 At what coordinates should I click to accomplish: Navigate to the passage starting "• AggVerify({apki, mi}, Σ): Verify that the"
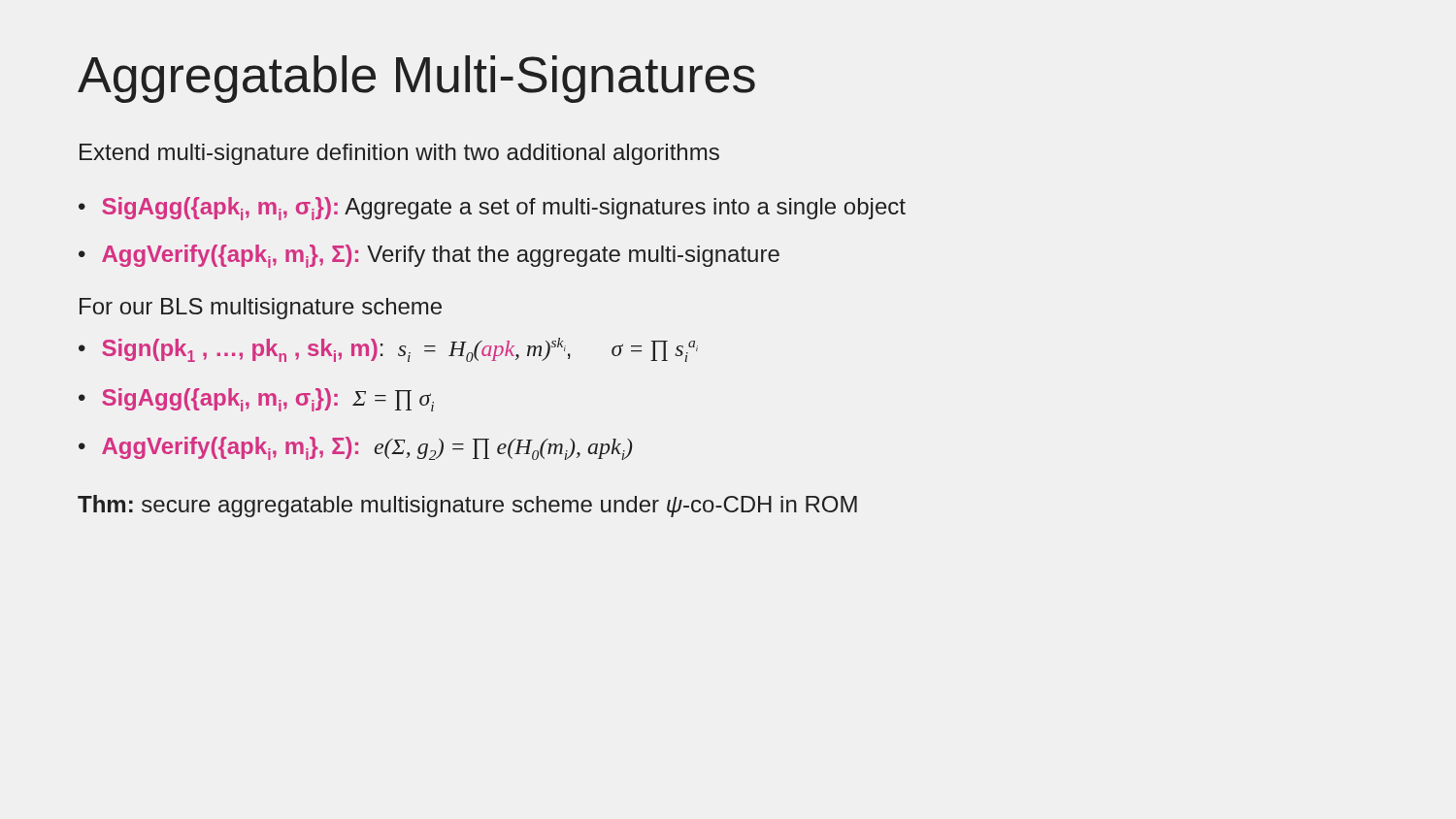[x=728, y=255]
